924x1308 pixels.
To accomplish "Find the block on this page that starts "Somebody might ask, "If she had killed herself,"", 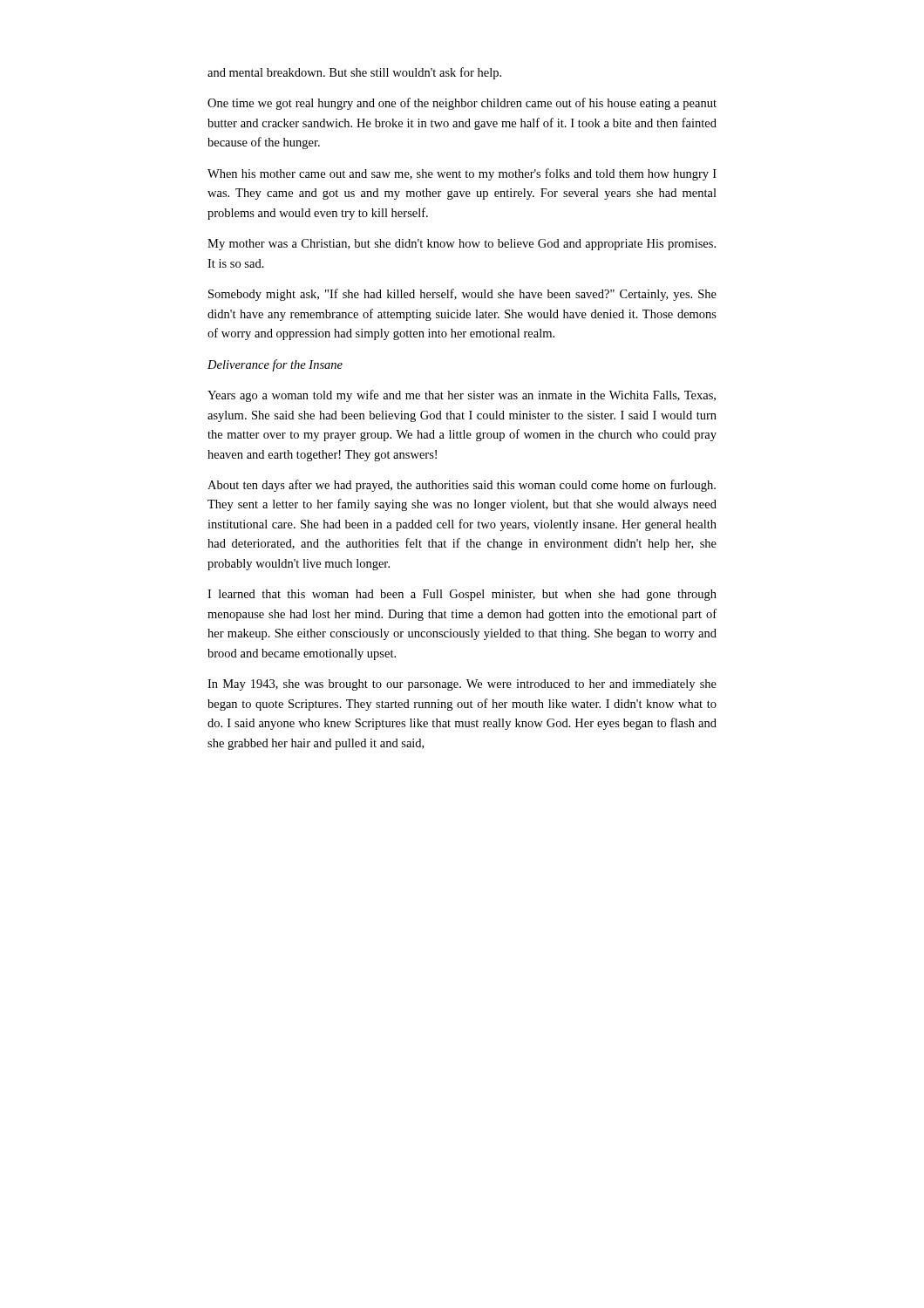I will click(x=462, y=314).
